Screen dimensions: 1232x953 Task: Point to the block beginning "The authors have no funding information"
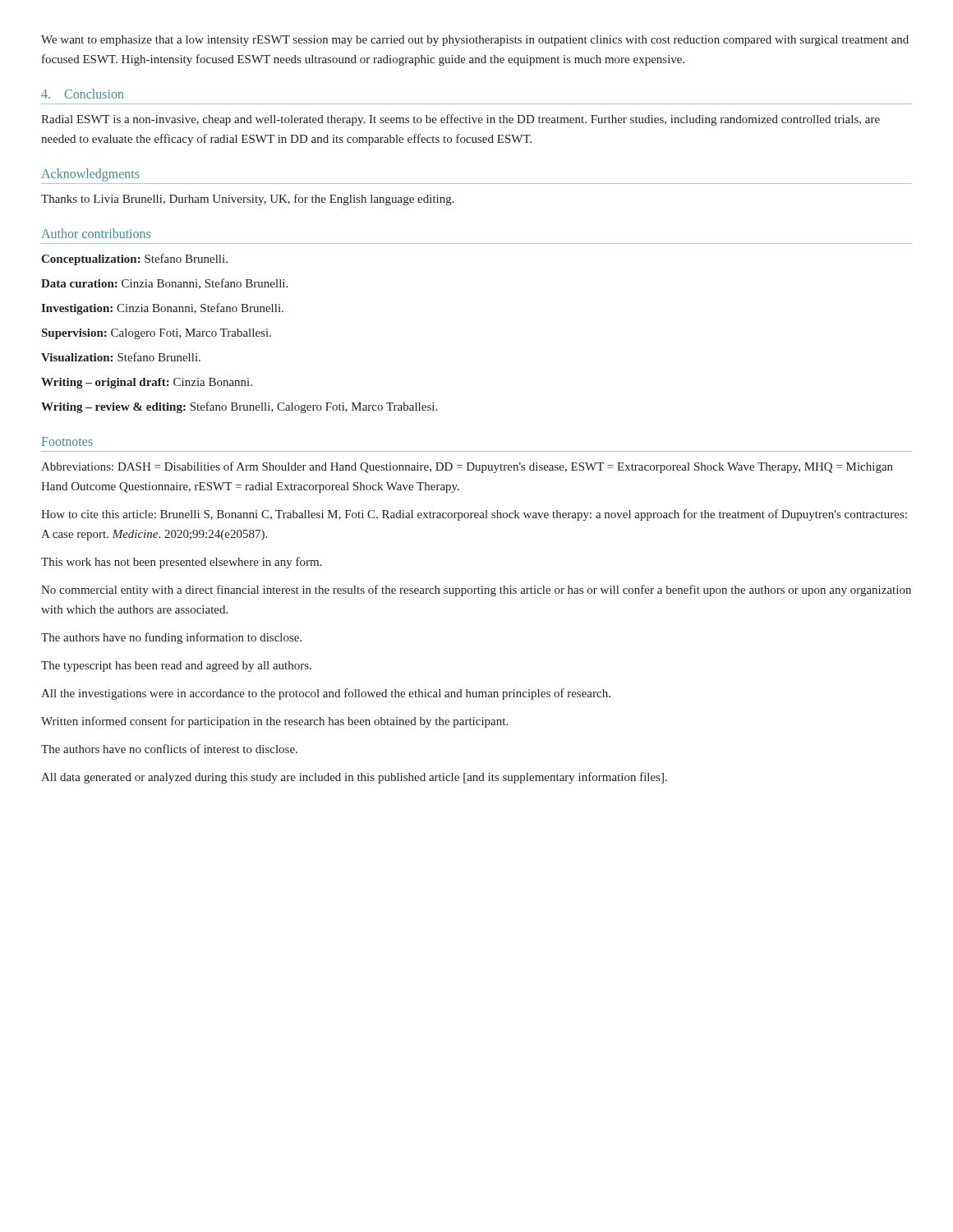click(x=172, y=637)
